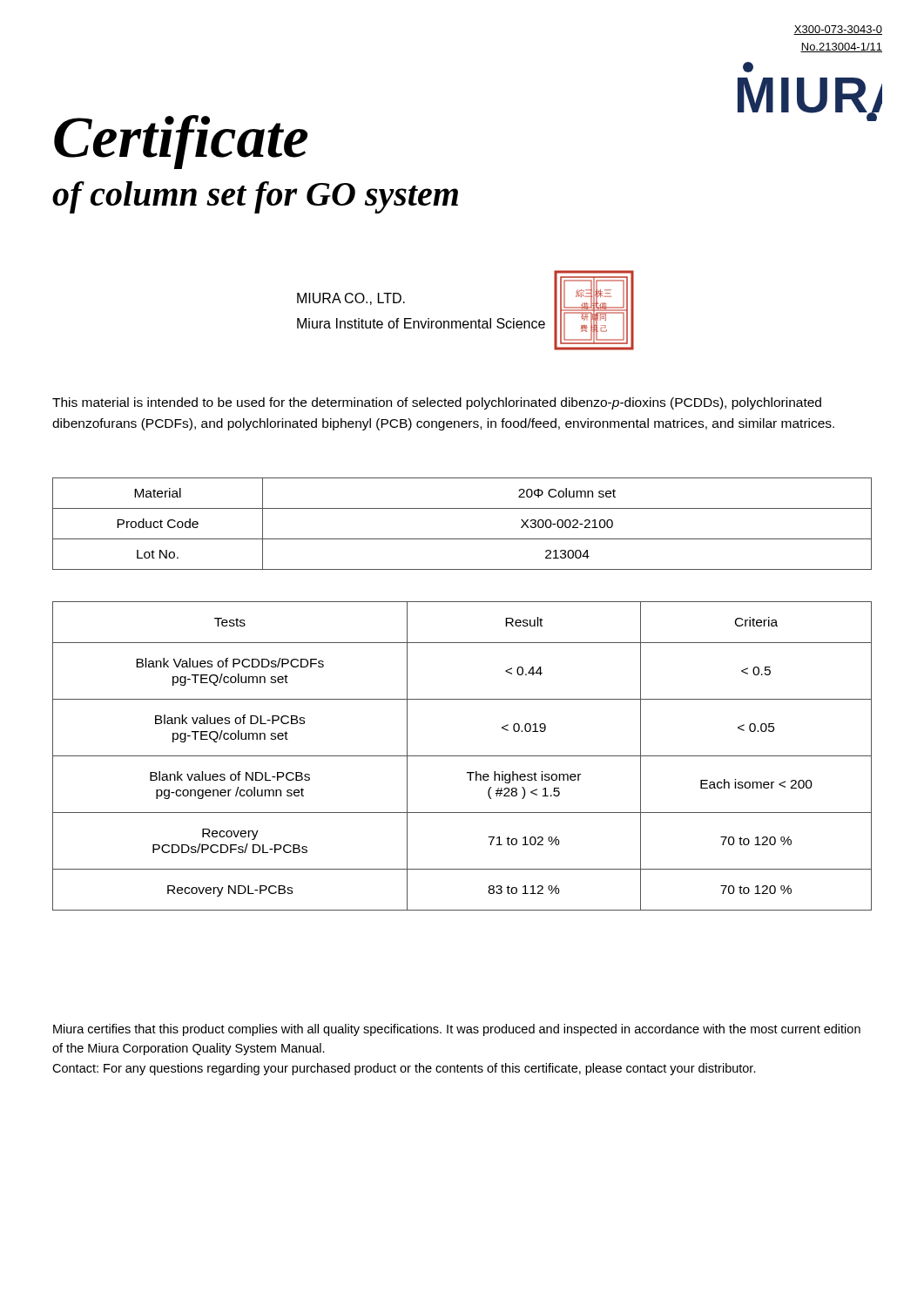Image resolution: width=924 pixels, height=1307 pixels.
Task: Select the text block that reads "MIURA CO., LTD. Miura Institute of"
Action: (x=421, y=311)
